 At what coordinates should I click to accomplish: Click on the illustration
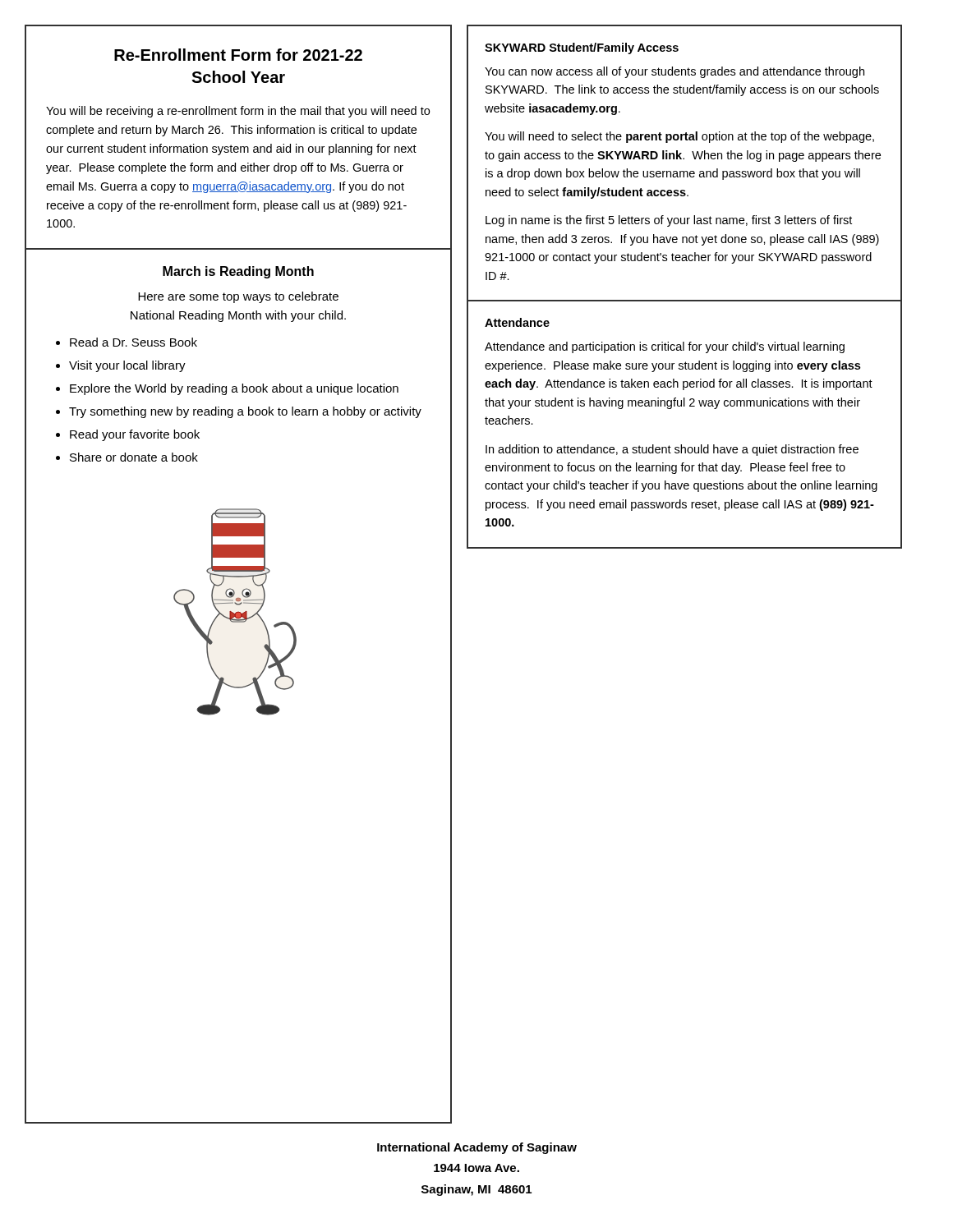[238, 603]
